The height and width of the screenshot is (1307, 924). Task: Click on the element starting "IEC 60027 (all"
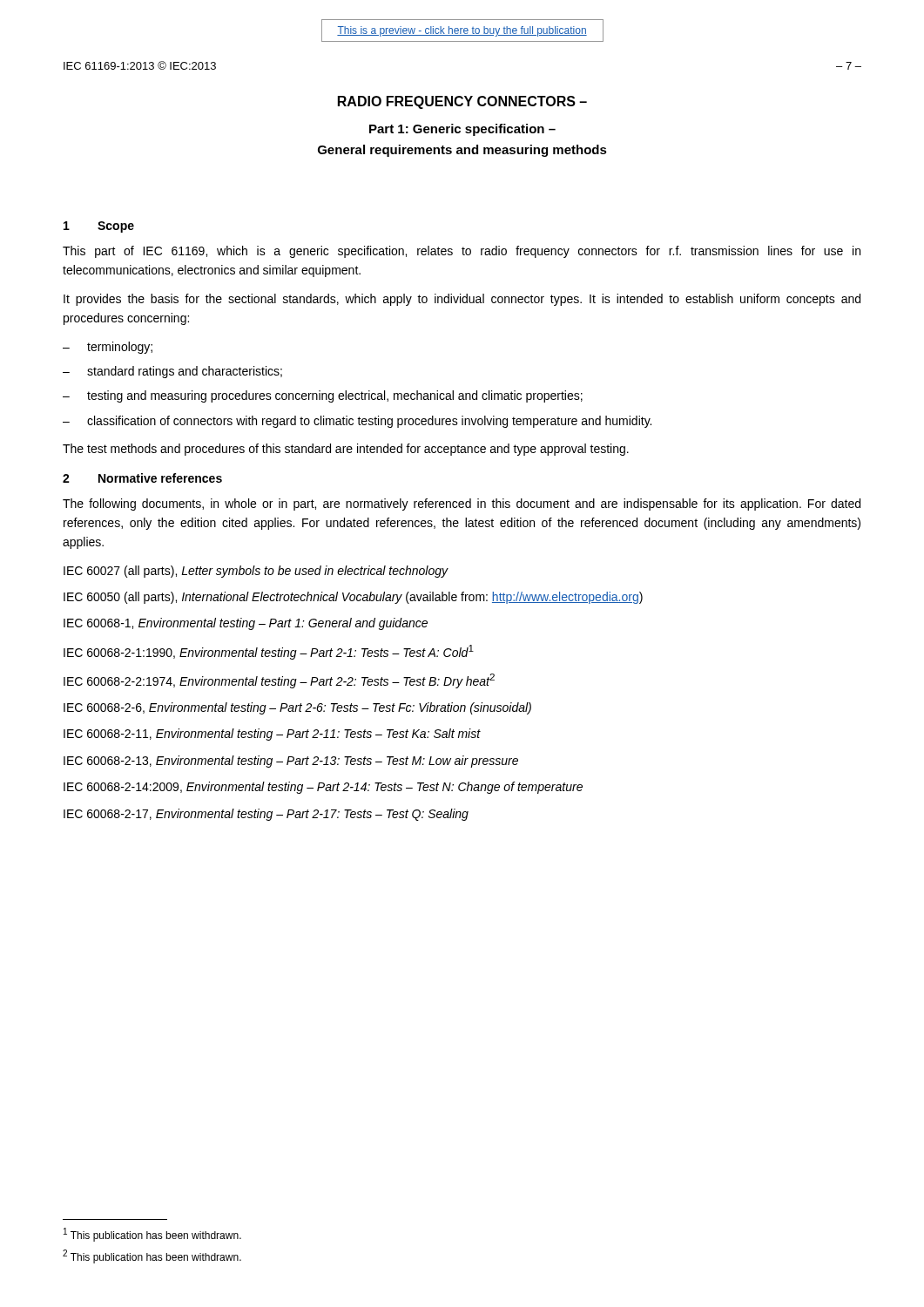255,570
